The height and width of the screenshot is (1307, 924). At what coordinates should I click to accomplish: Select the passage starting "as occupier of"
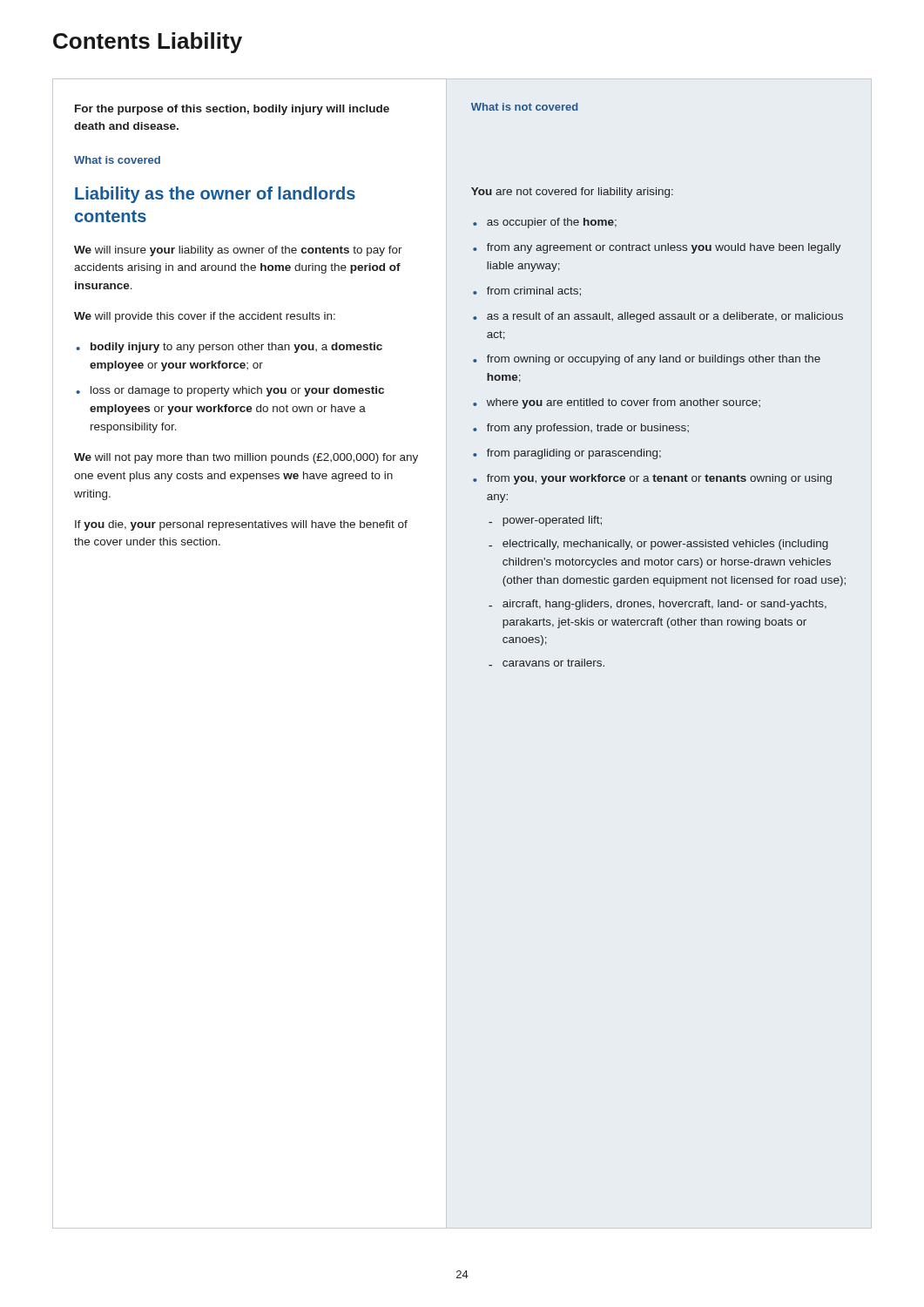click(552, 222)
